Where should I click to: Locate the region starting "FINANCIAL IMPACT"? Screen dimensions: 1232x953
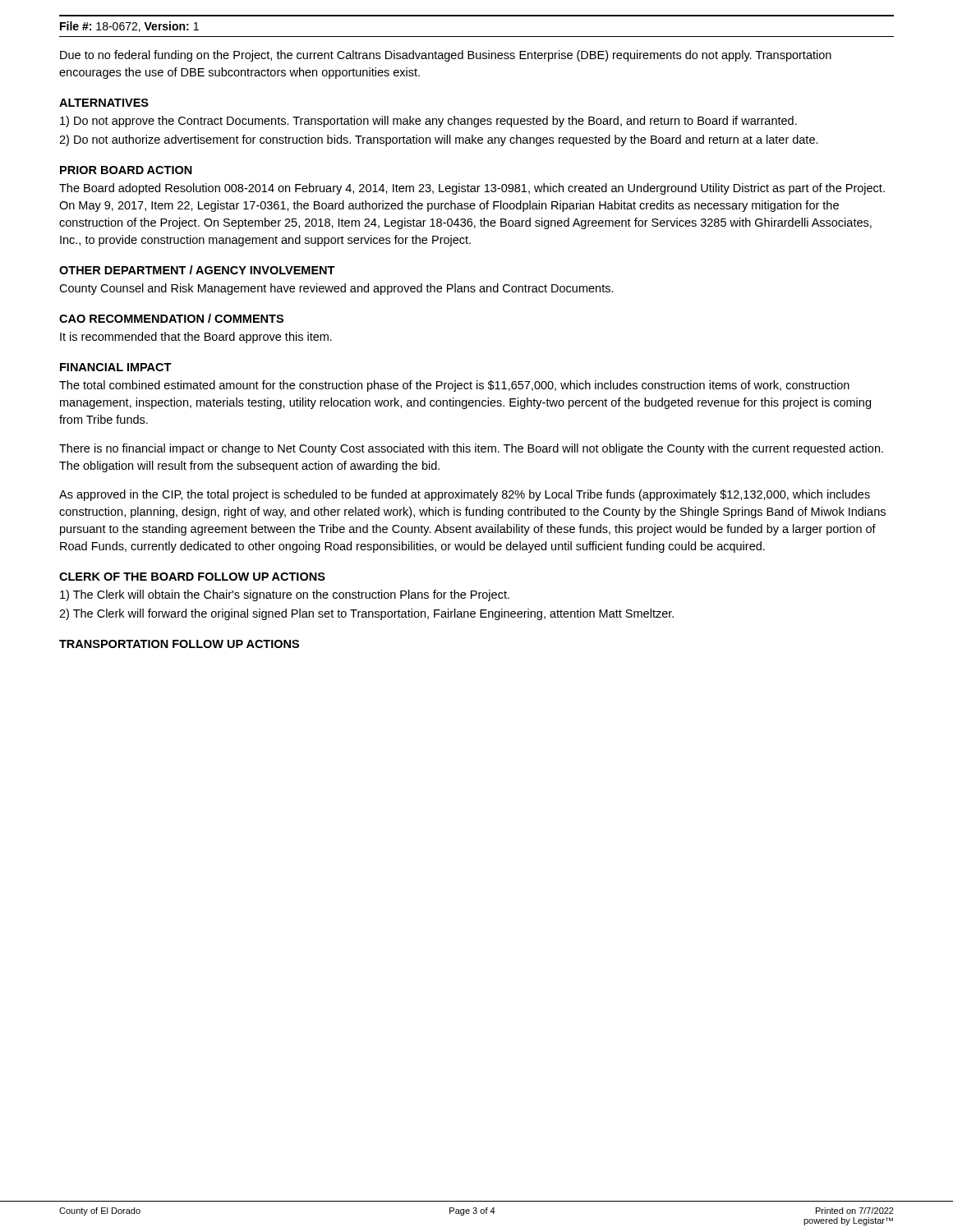[x=115, y=367]
